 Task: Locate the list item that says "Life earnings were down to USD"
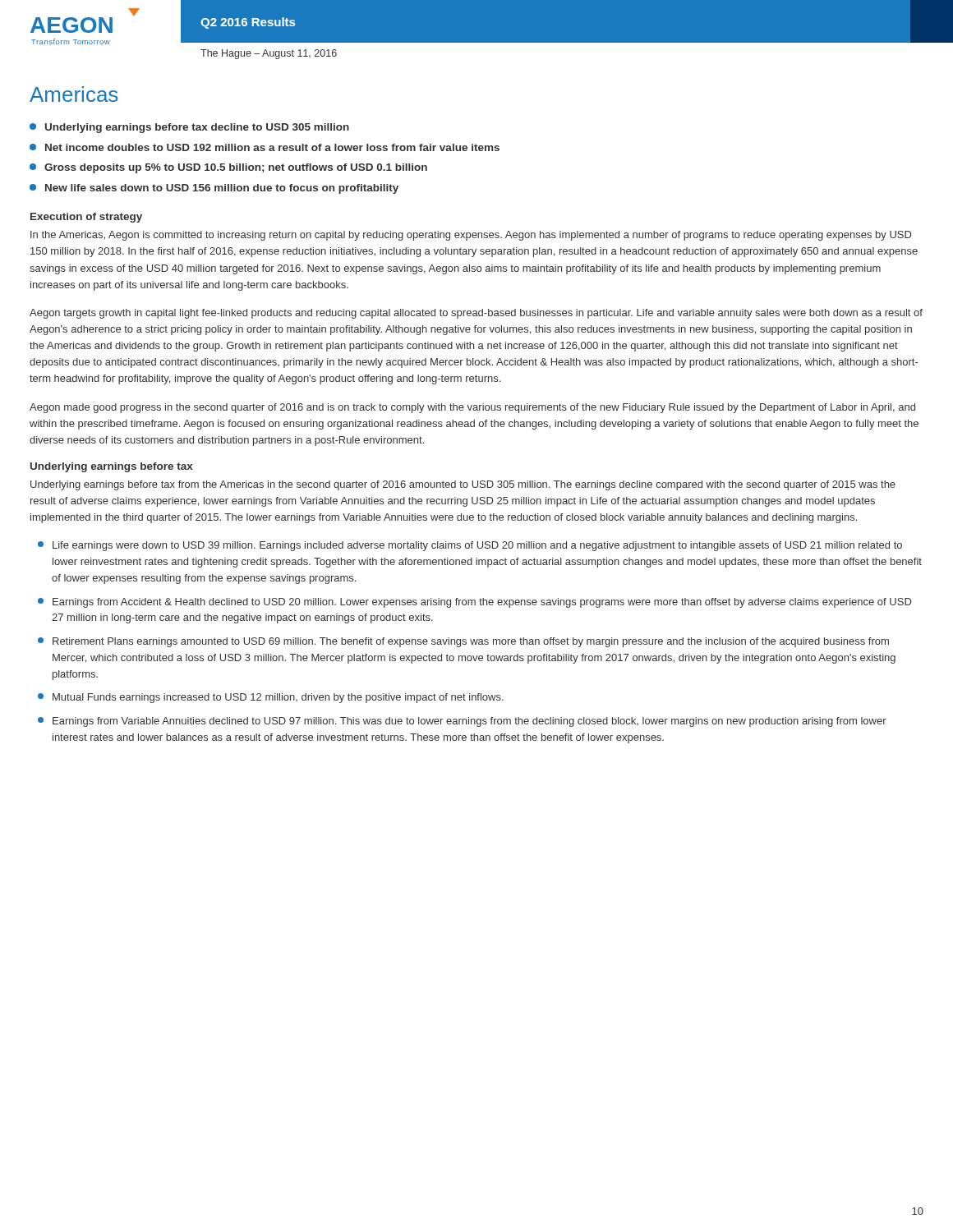[x=481, y=562]
